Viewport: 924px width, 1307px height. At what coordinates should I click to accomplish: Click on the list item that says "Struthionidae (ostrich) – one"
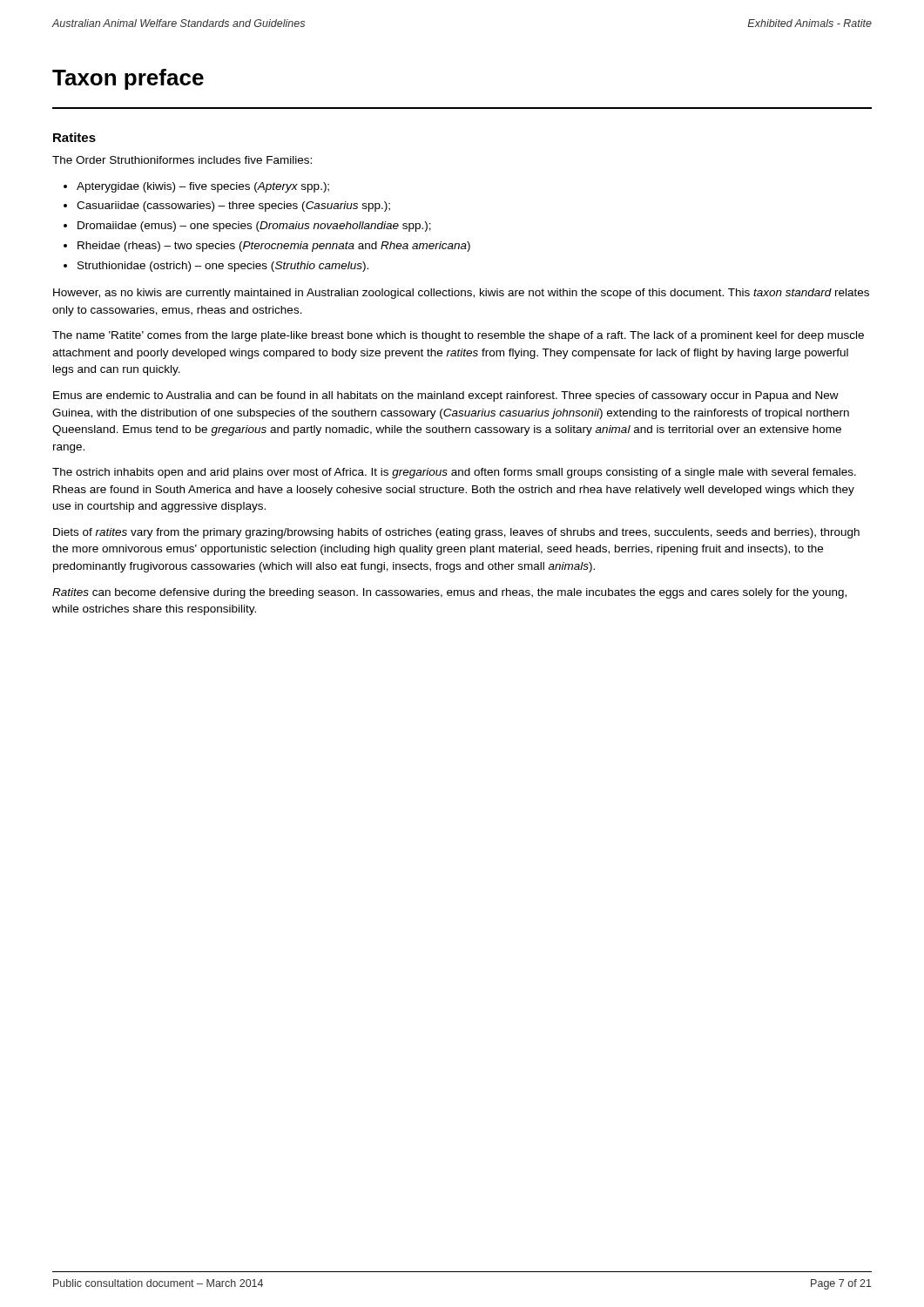point(223,266)
